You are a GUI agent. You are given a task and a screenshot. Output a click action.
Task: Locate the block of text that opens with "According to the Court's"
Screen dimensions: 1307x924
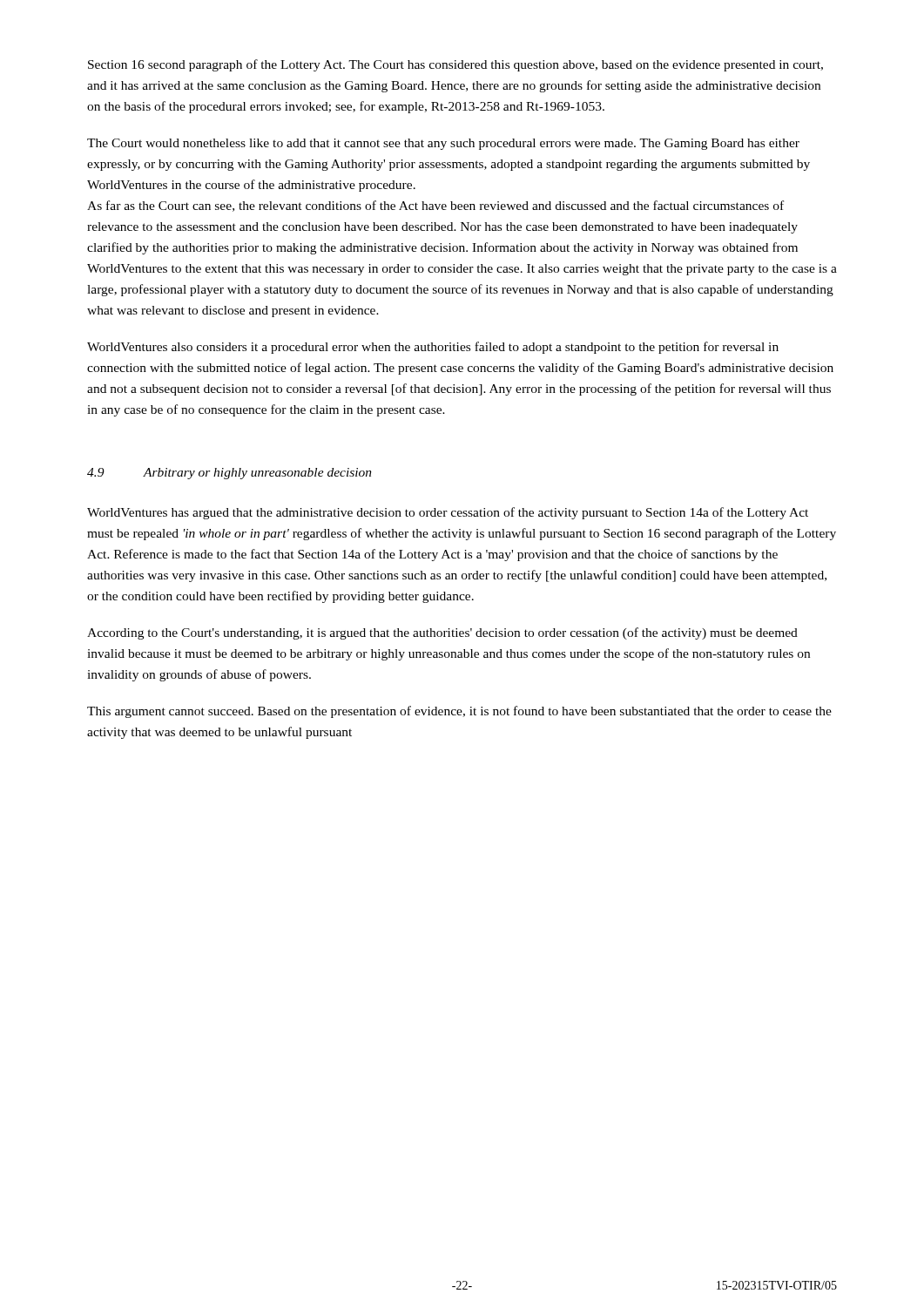pos(449,653)
